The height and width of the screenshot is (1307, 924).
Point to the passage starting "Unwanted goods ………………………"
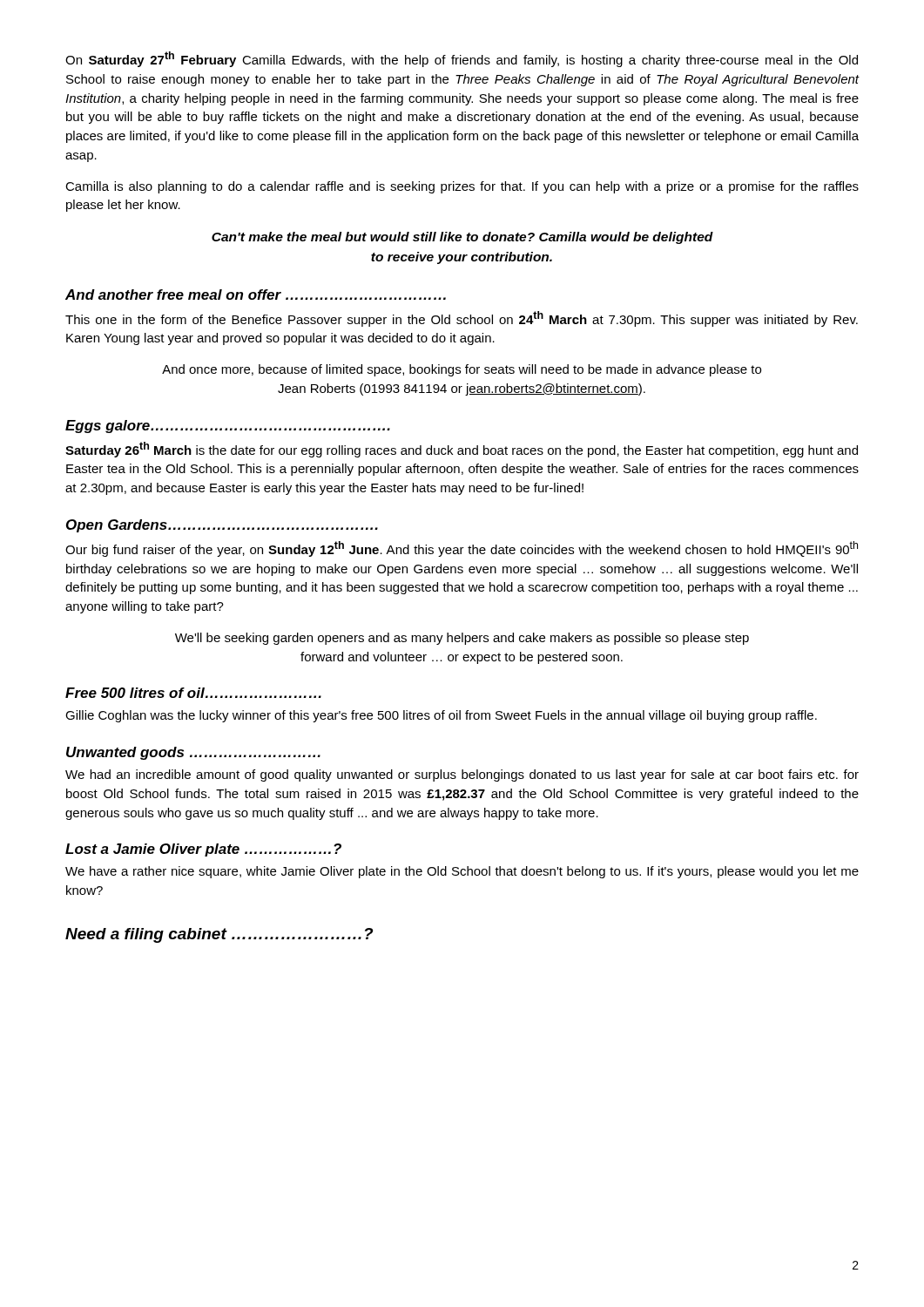194,752
